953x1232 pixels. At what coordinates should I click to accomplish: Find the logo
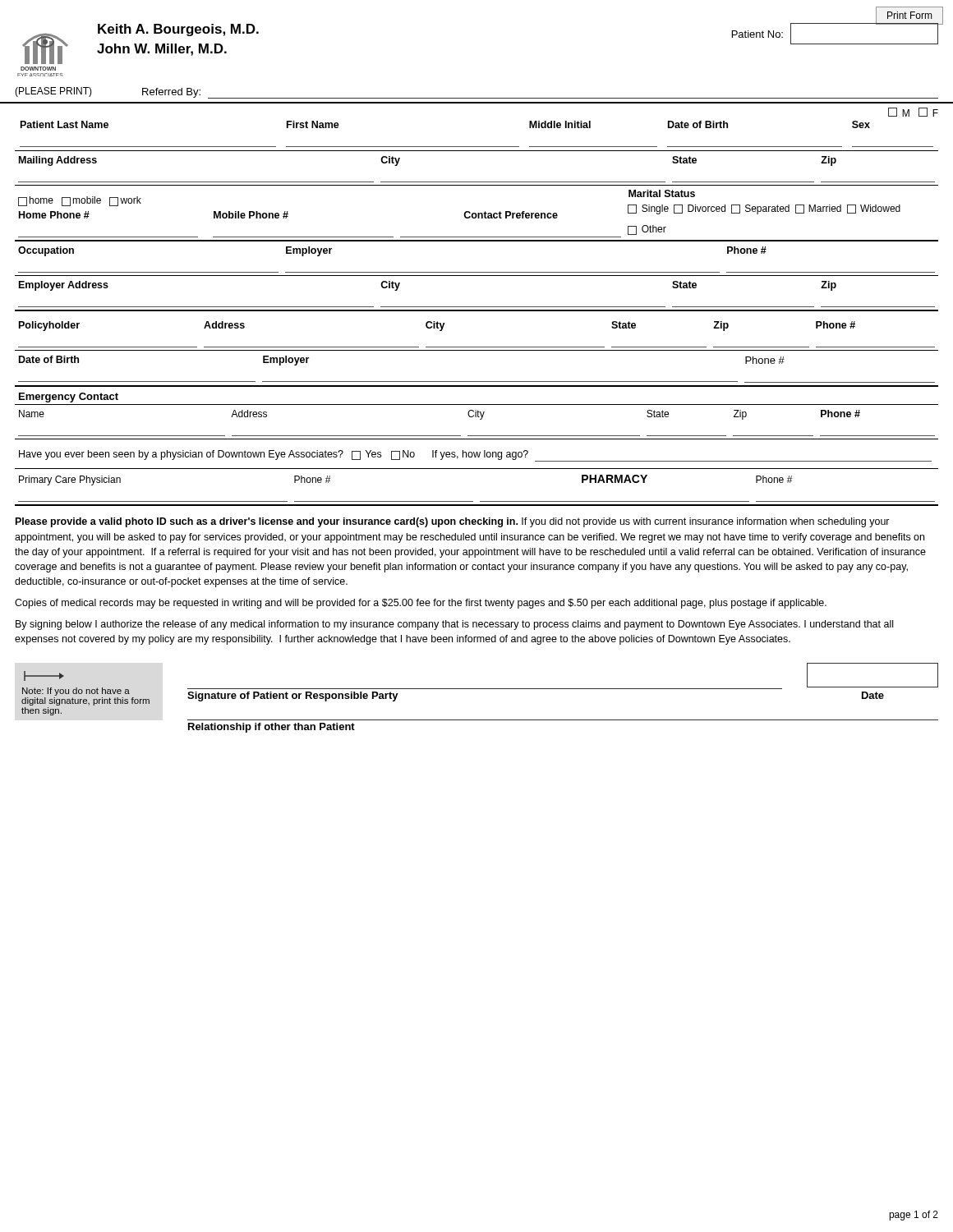(52, 47)
